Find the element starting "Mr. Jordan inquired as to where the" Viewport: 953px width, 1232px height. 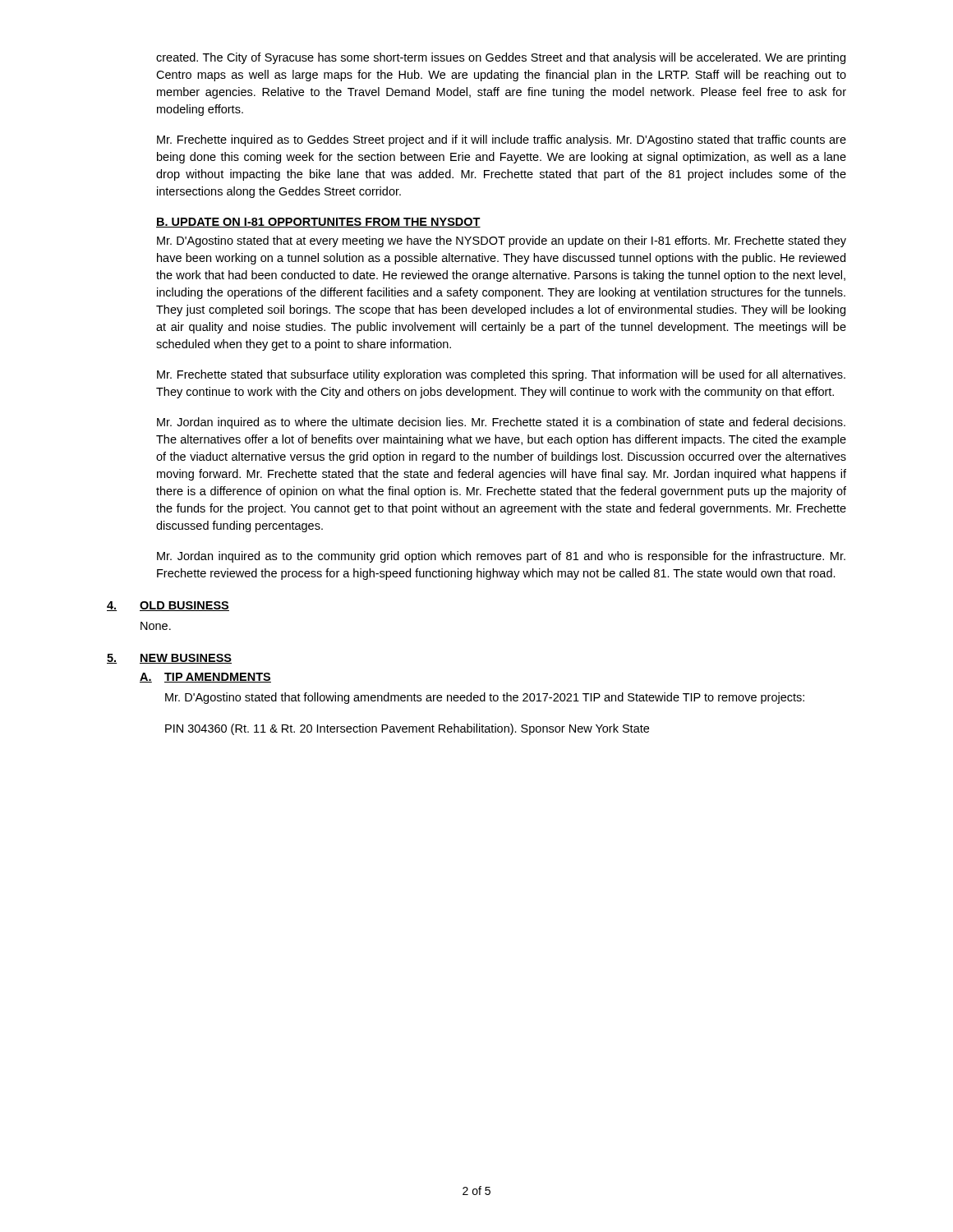501,474
